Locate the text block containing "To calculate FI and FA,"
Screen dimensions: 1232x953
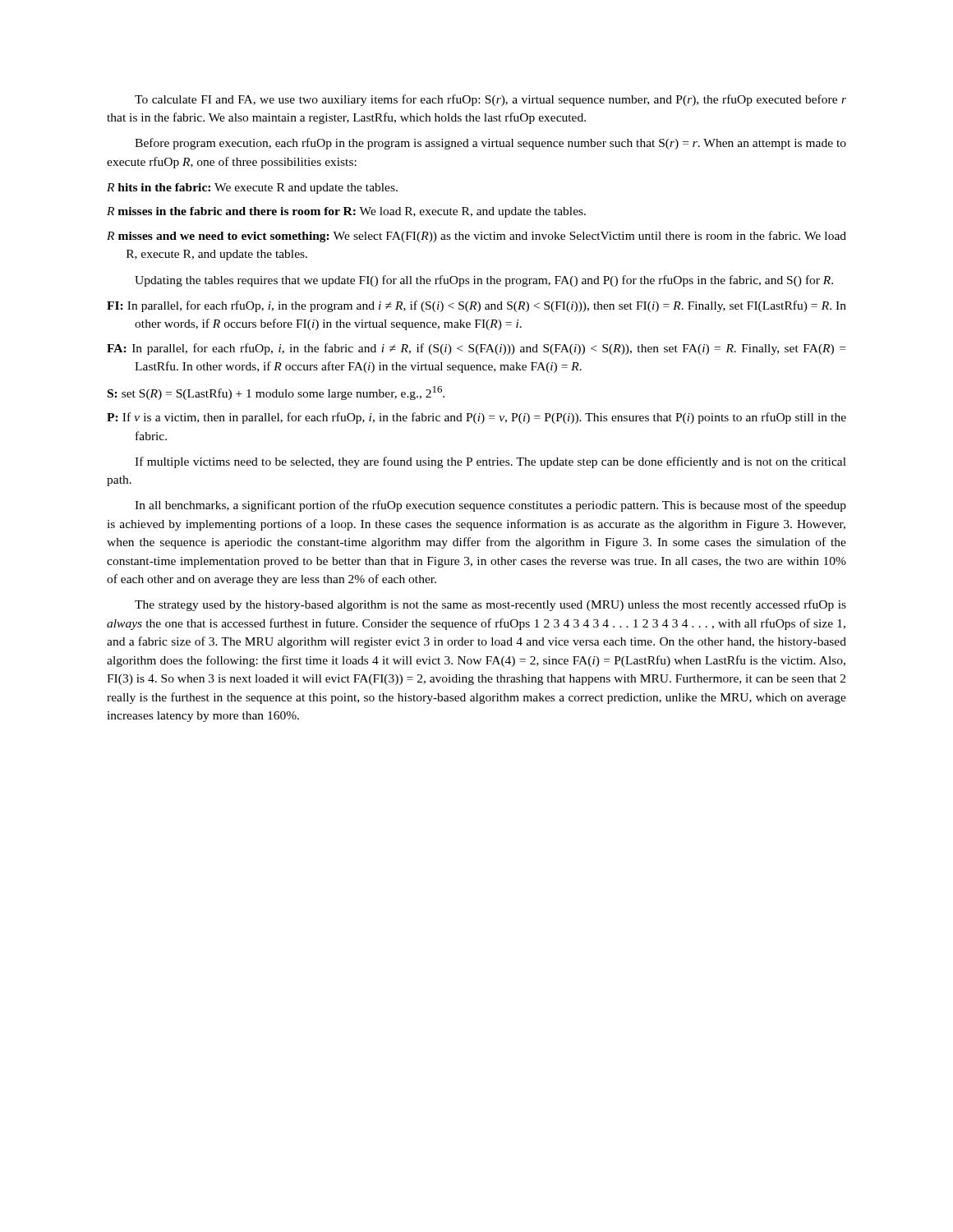(x=476, y=131)
